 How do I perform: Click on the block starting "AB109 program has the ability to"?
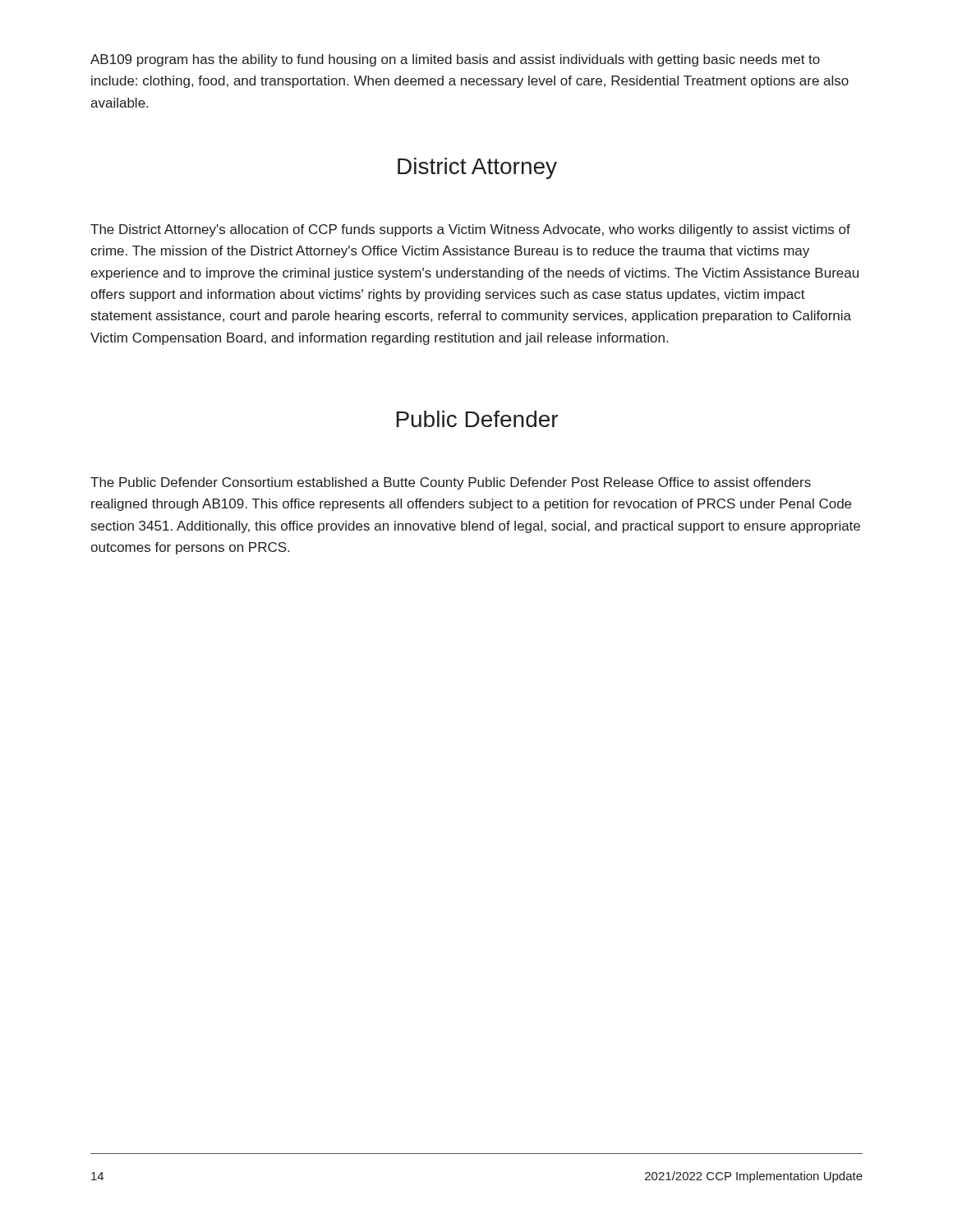[470, 81]
